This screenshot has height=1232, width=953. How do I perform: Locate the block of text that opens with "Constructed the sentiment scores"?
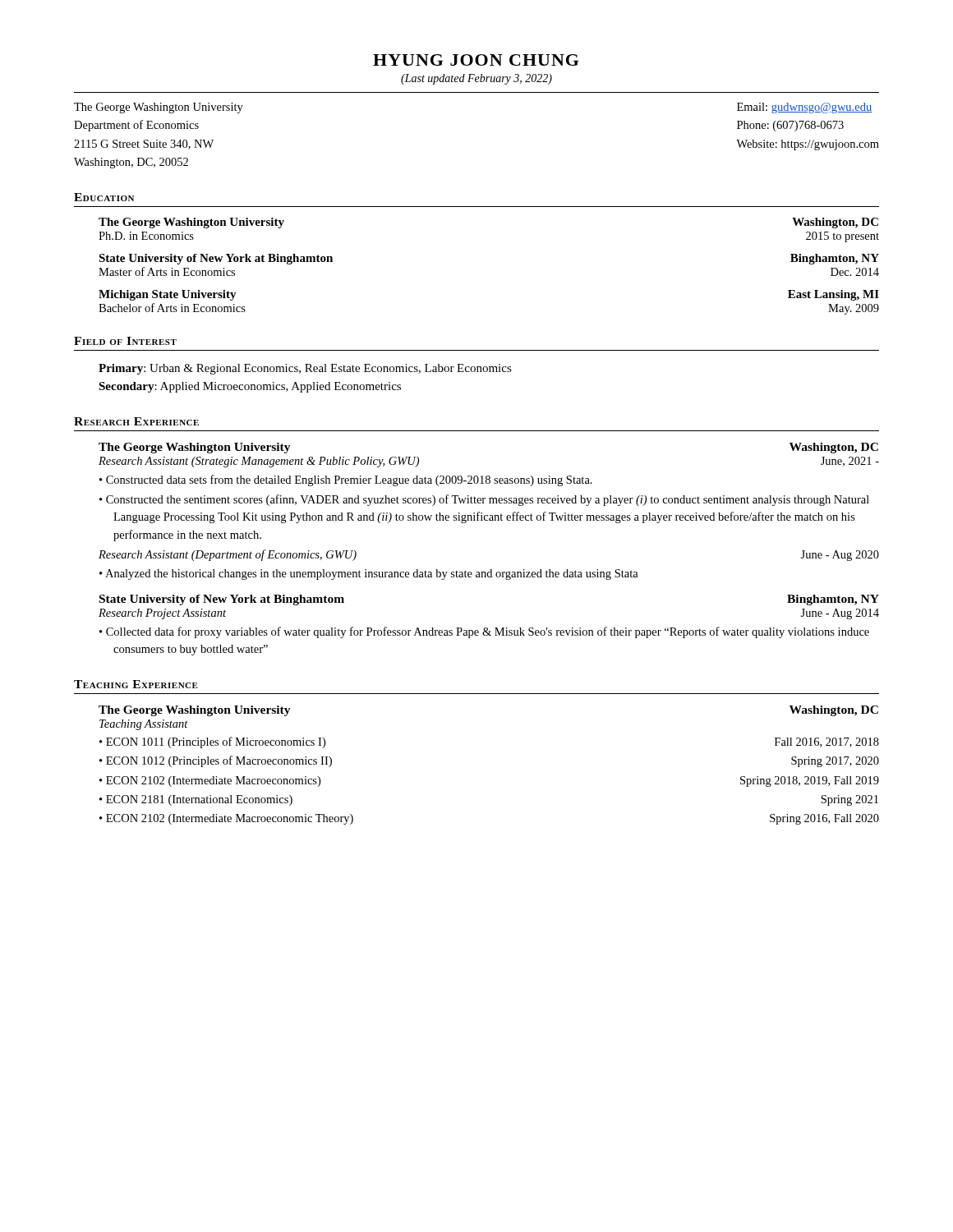488,517
